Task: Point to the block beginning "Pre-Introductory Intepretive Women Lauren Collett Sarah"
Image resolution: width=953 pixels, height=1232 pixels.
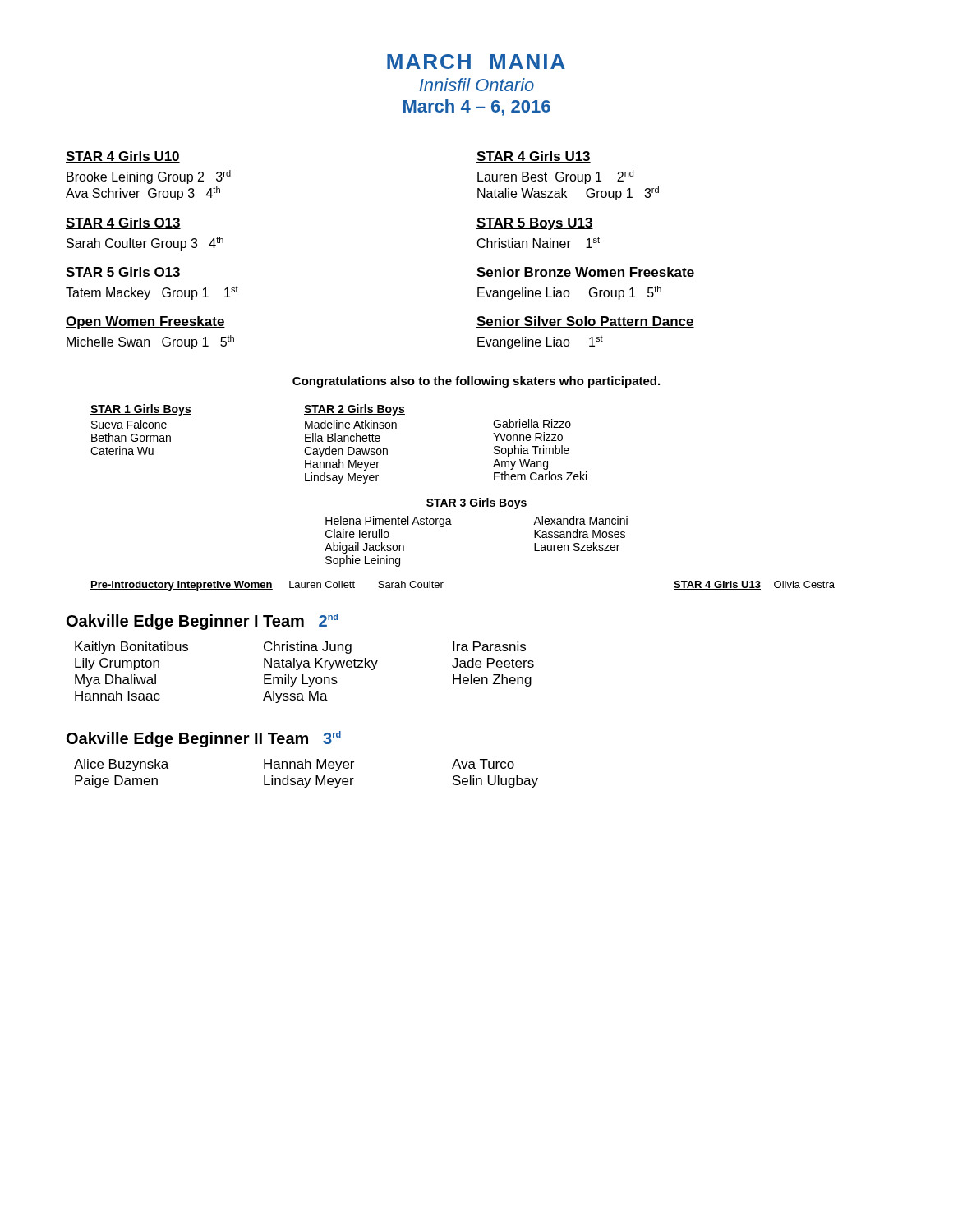Action: pyautogui.click(x=267, y=584)
